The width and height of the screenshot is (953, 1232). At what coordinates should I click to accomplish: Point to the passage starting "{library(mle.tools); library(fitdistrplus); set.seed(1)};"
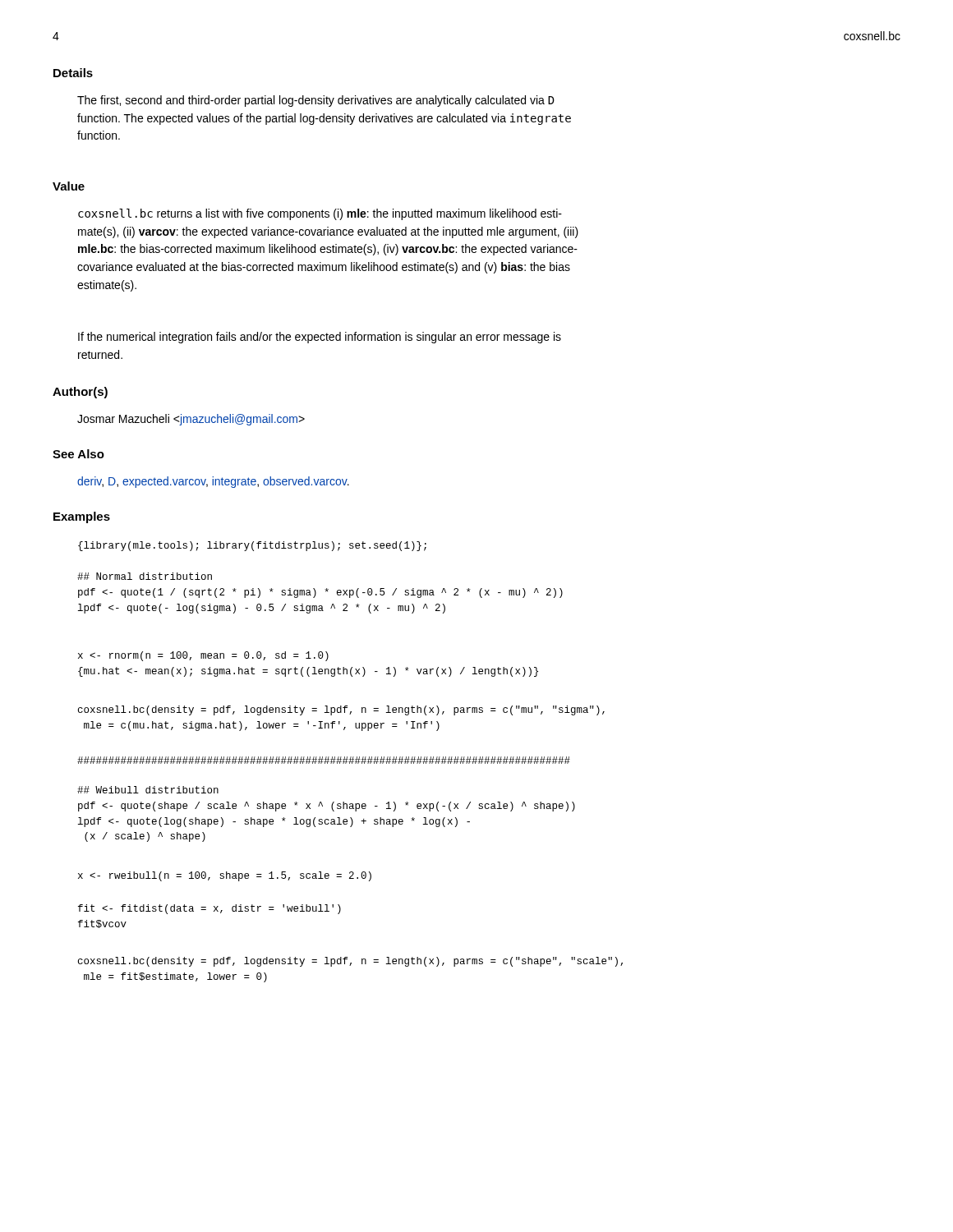coord(253,546)
